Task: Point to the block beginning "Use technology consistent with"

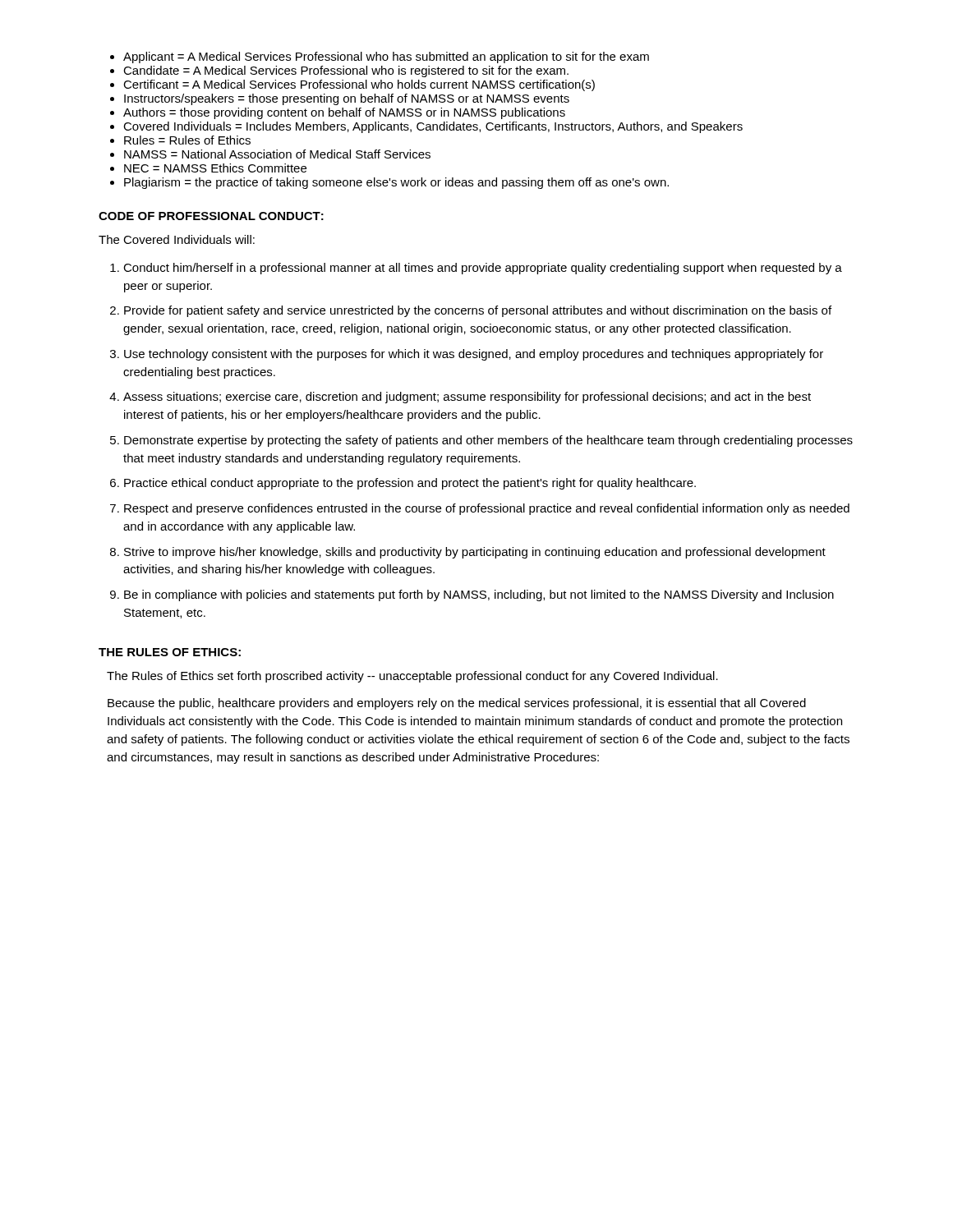Action: coord(473,362)
